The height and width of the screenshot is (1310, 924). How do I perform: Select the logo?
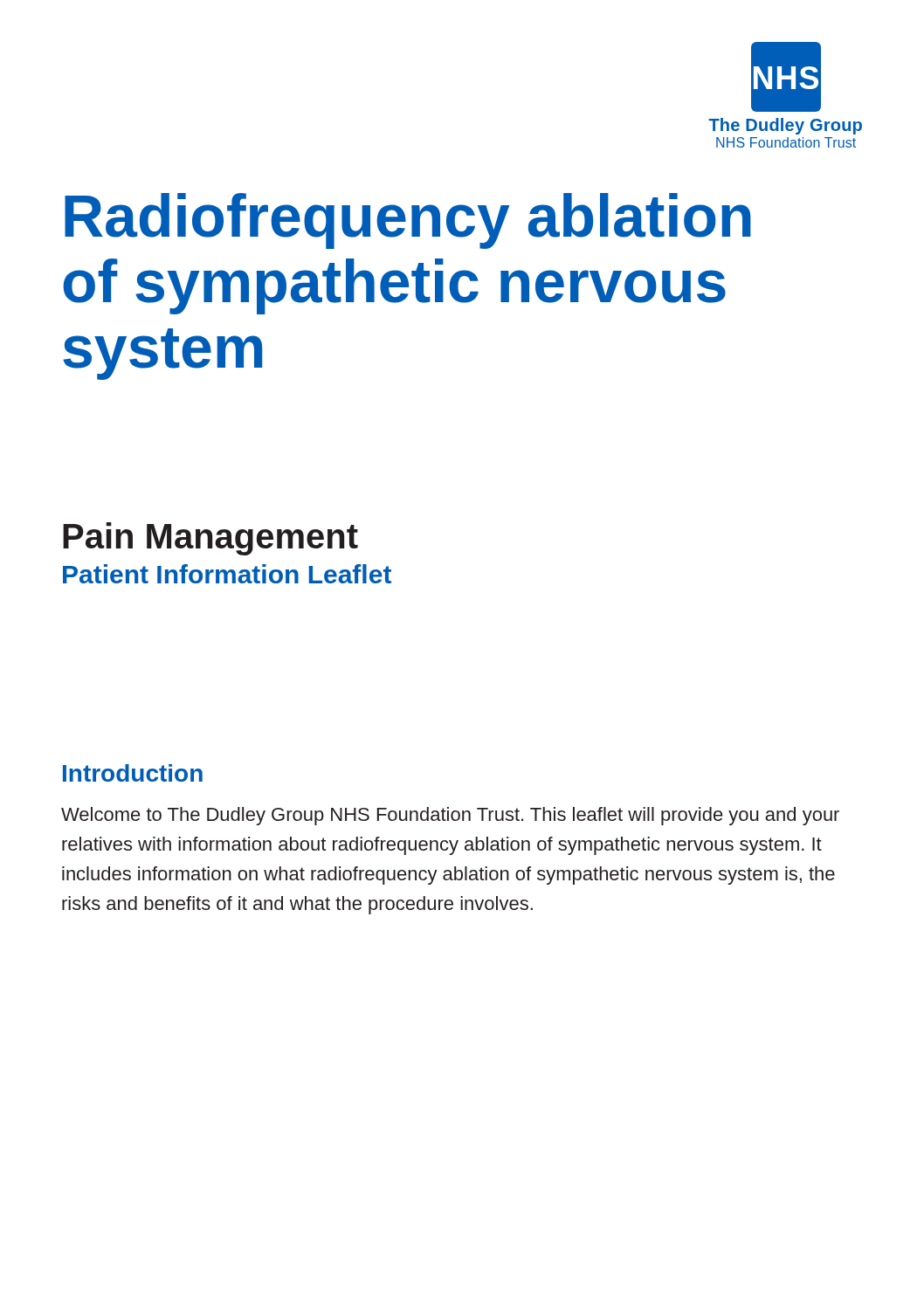click(x=786, y=97)
